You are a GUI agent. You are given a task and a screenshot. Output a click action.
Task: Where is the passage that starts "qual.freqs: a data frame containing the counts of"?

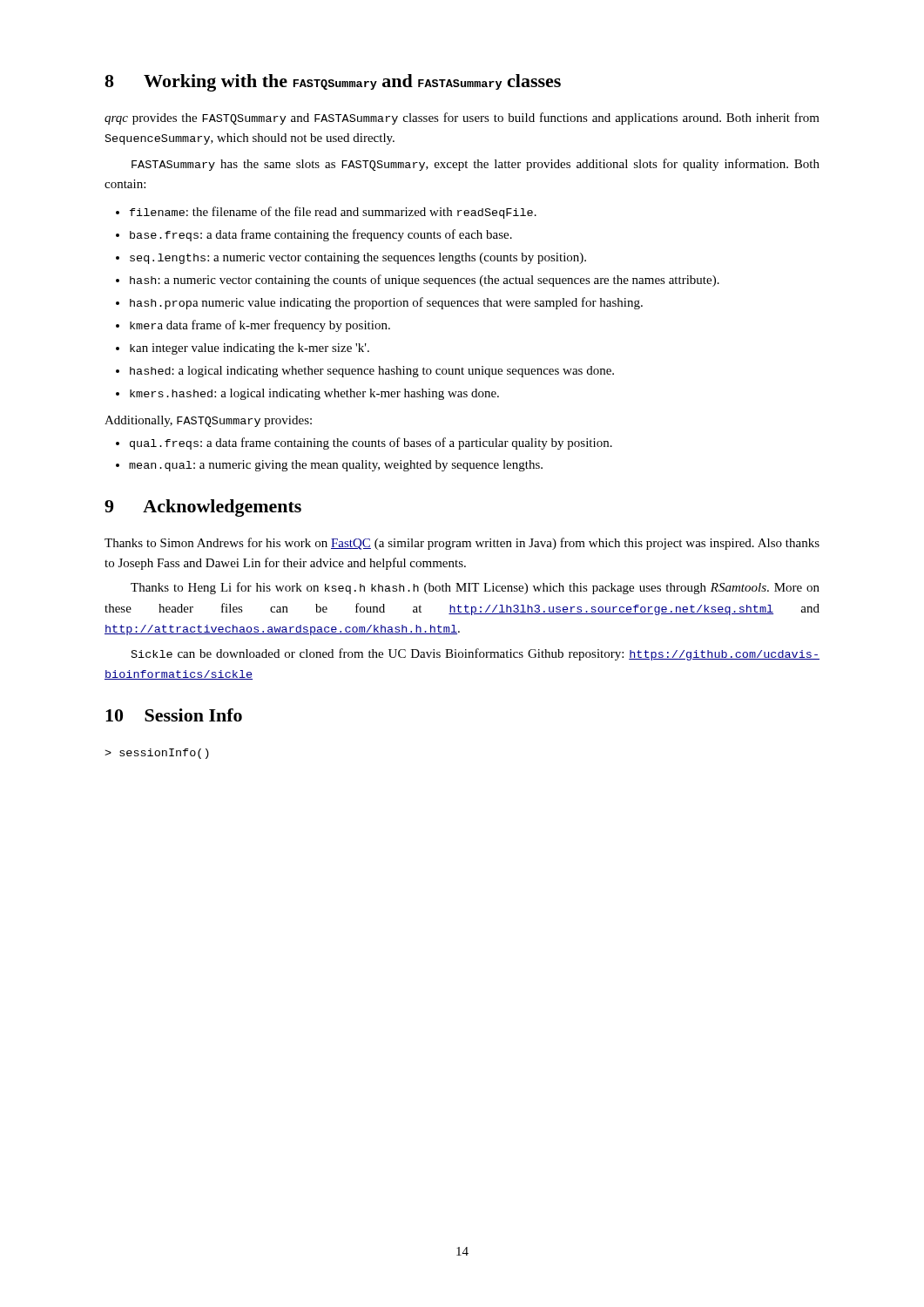click(371, 443)
